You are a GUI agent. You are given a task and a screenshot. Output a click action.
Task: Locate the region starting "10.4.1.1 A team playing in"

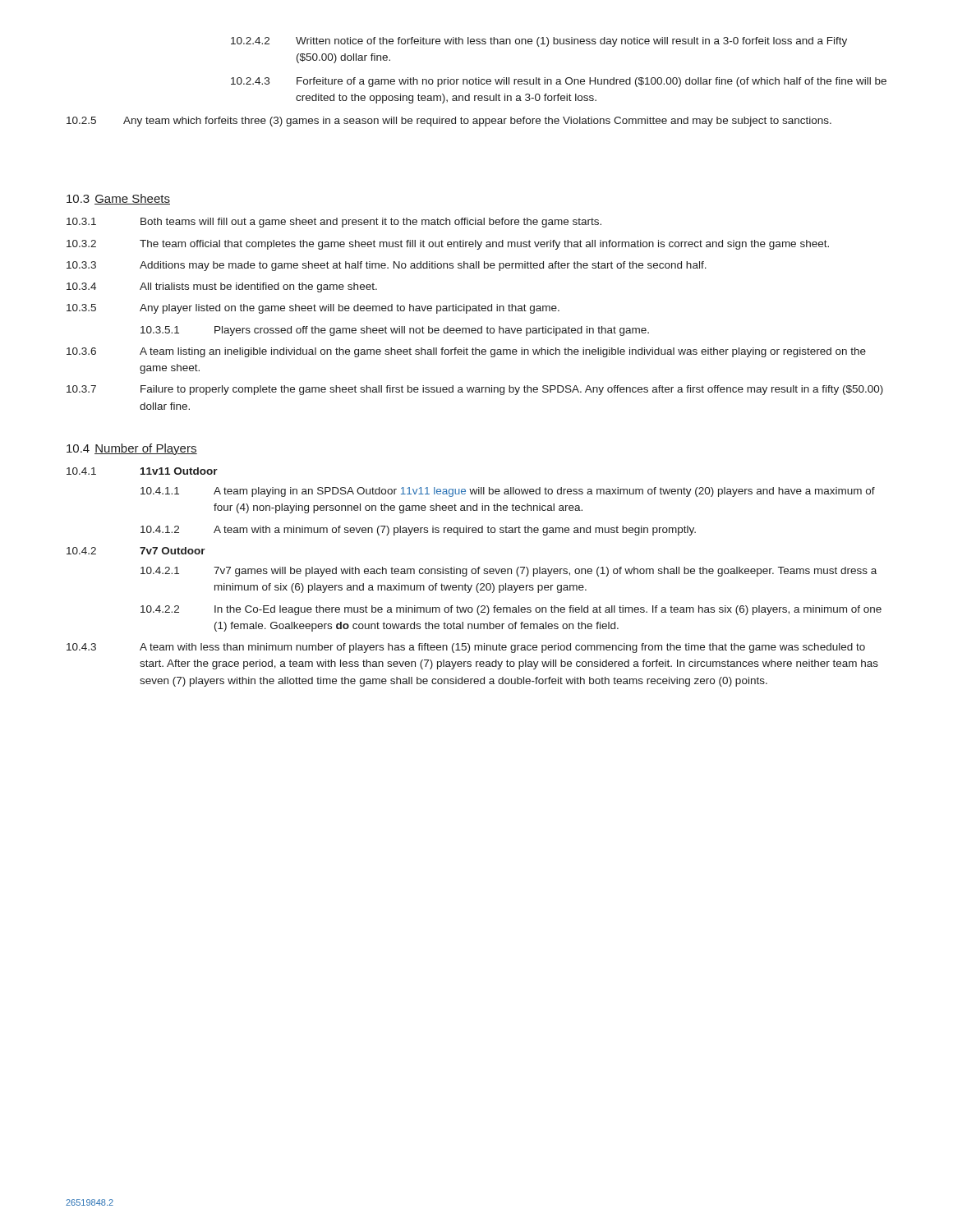point(513,500)
